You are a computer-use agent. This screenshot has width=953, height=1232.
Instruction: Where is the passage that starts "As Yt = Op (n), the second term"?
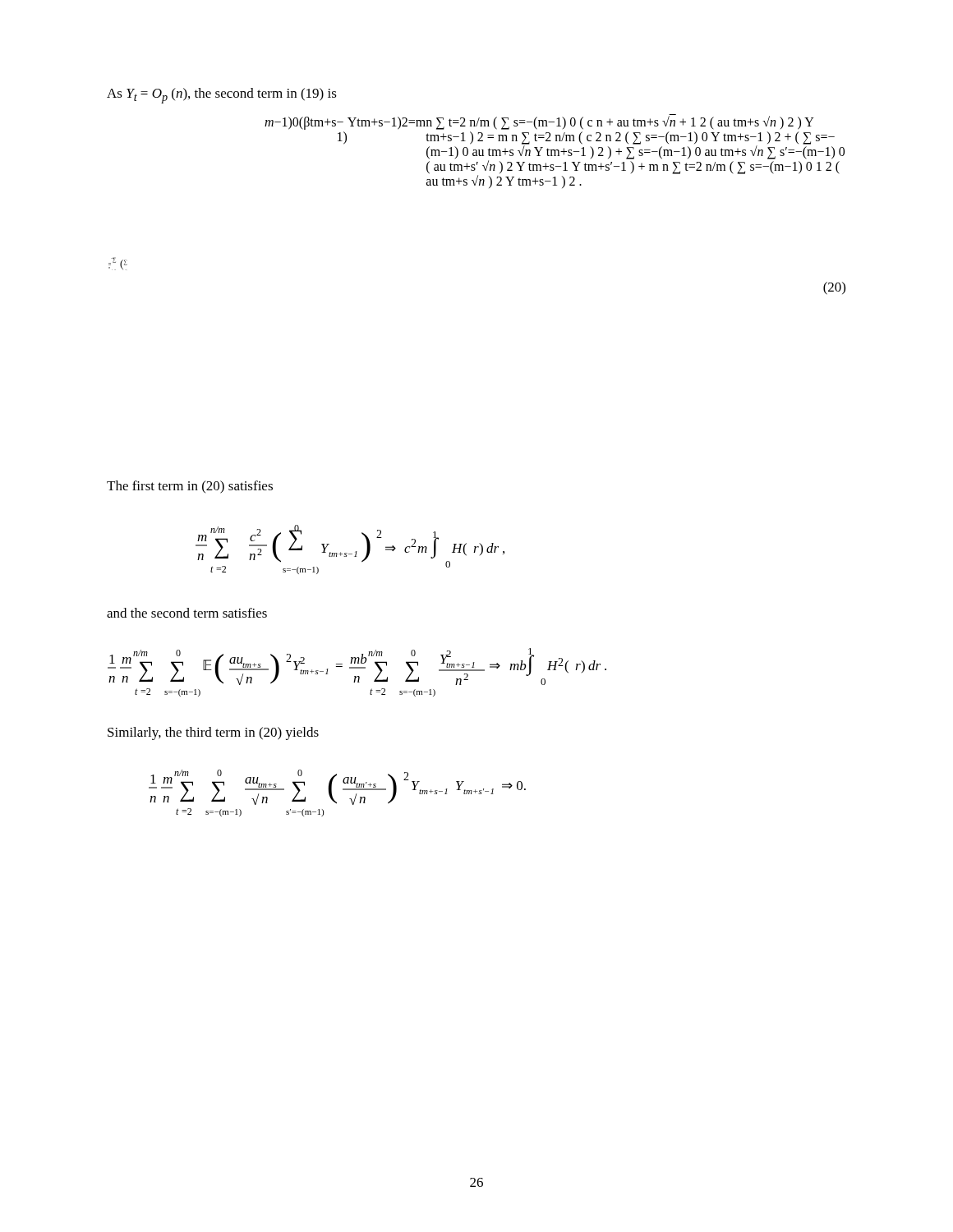[222, 95]
